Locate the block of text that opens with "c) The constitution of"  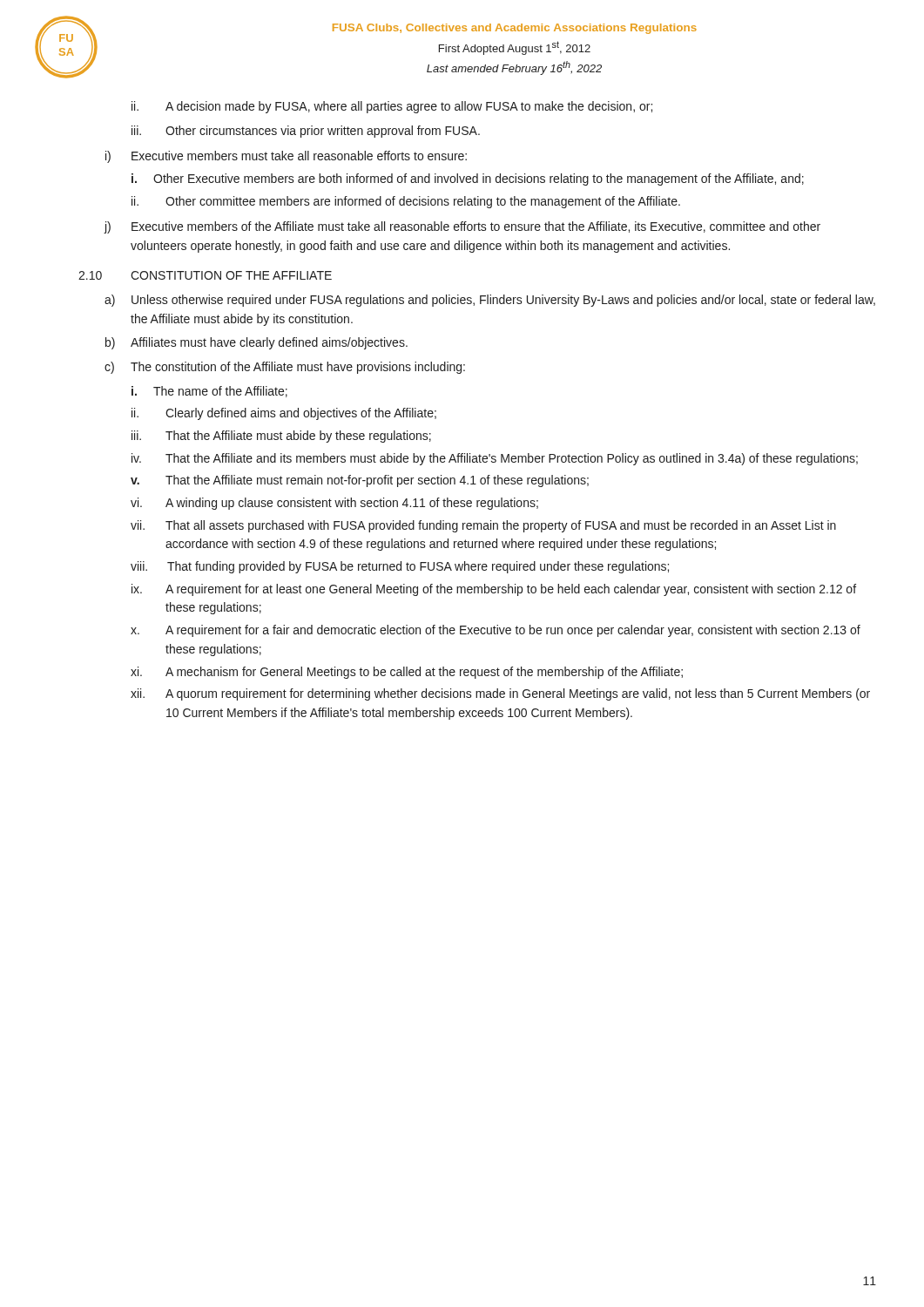(x=285, y=368)
